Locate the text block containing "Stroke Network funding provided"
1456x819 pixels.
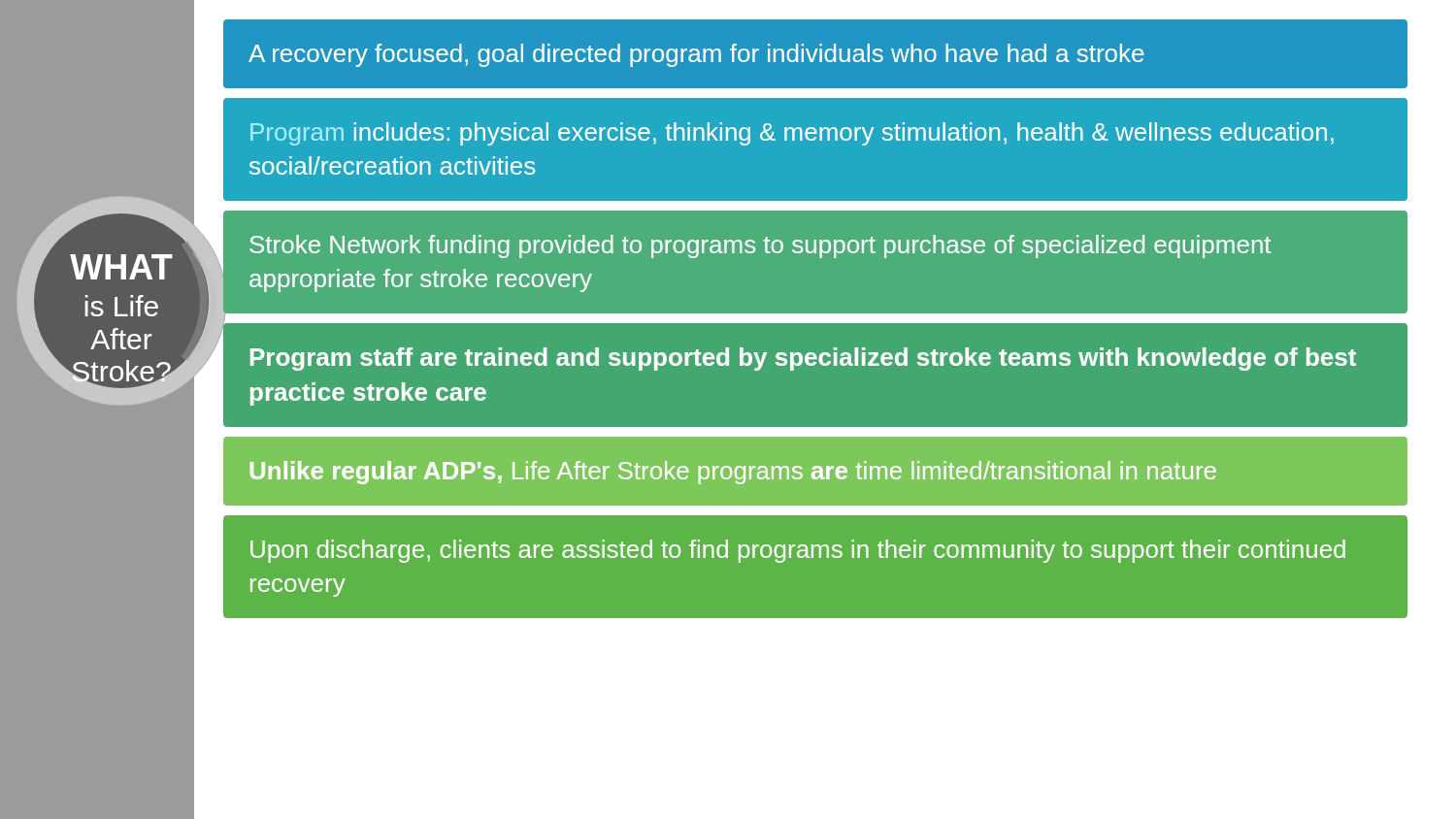760,262
